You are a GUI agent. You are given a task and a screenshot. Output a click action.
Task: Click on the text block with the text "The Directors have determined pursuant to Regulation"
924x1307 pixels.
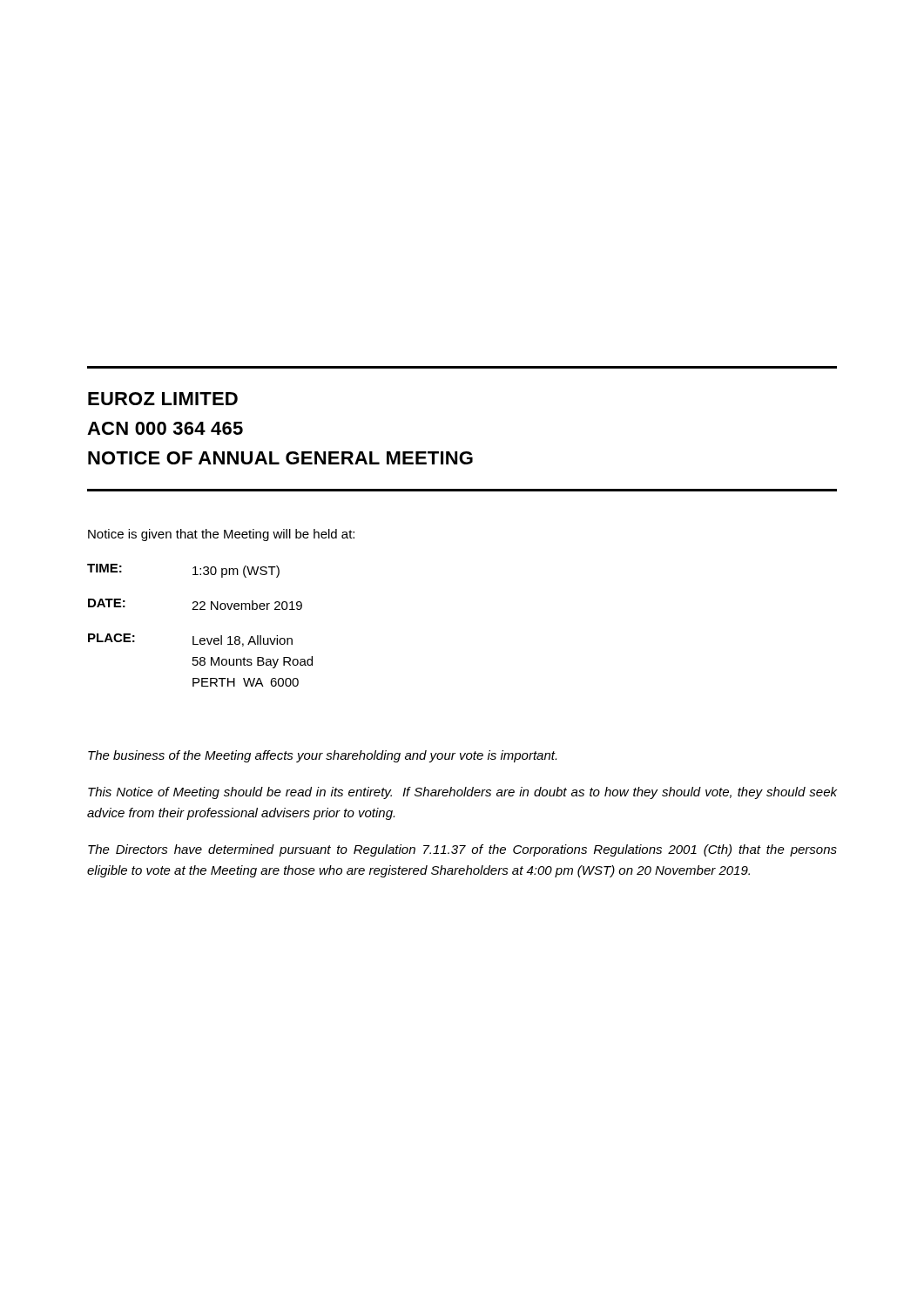pyautogui.click(x=462, y=860)
